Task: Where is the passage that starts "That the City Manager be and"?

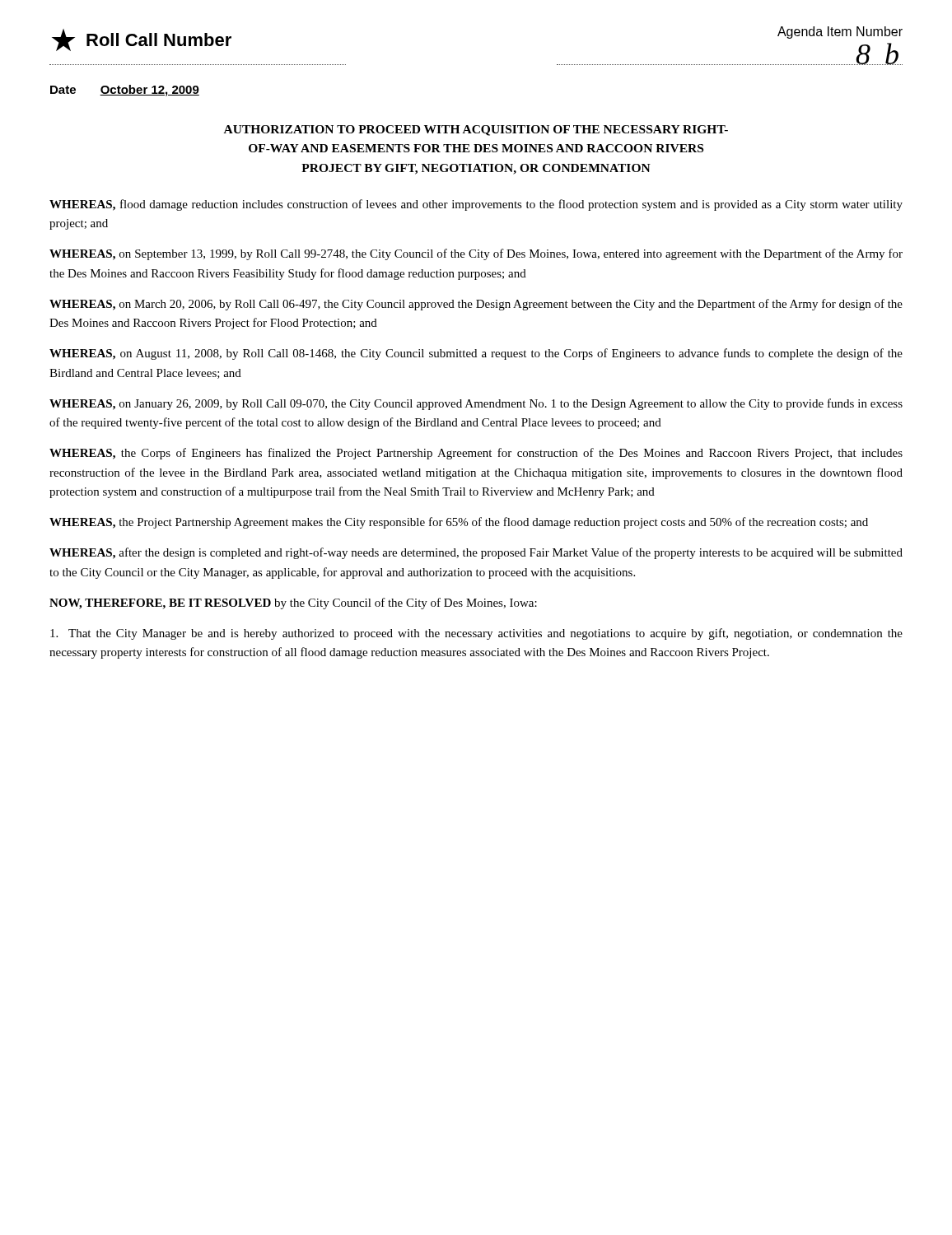Action: click(476, 643)
